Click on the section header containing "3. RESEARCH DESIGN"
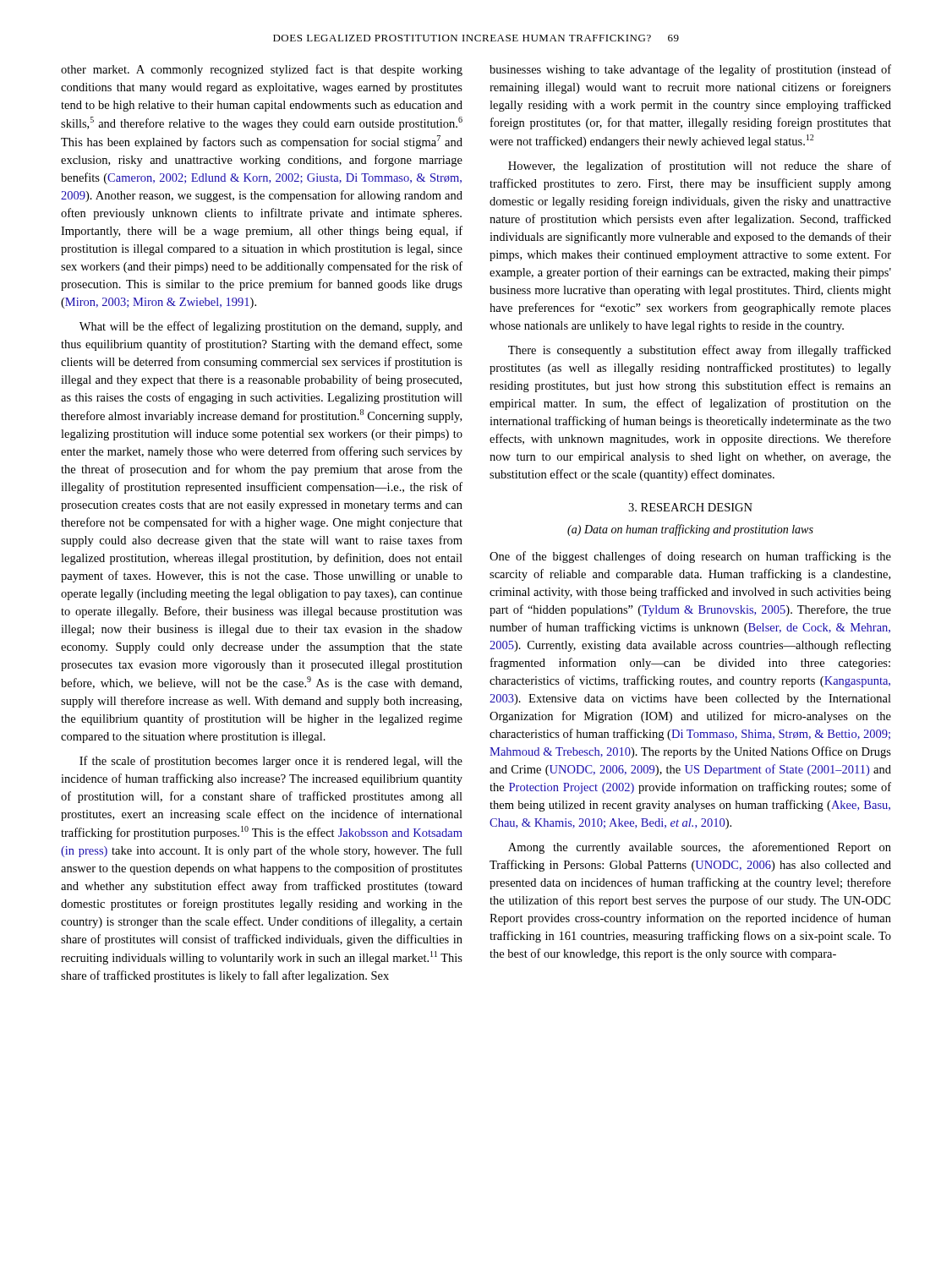This screenshot has width=952, height=1268. (690, 507)
